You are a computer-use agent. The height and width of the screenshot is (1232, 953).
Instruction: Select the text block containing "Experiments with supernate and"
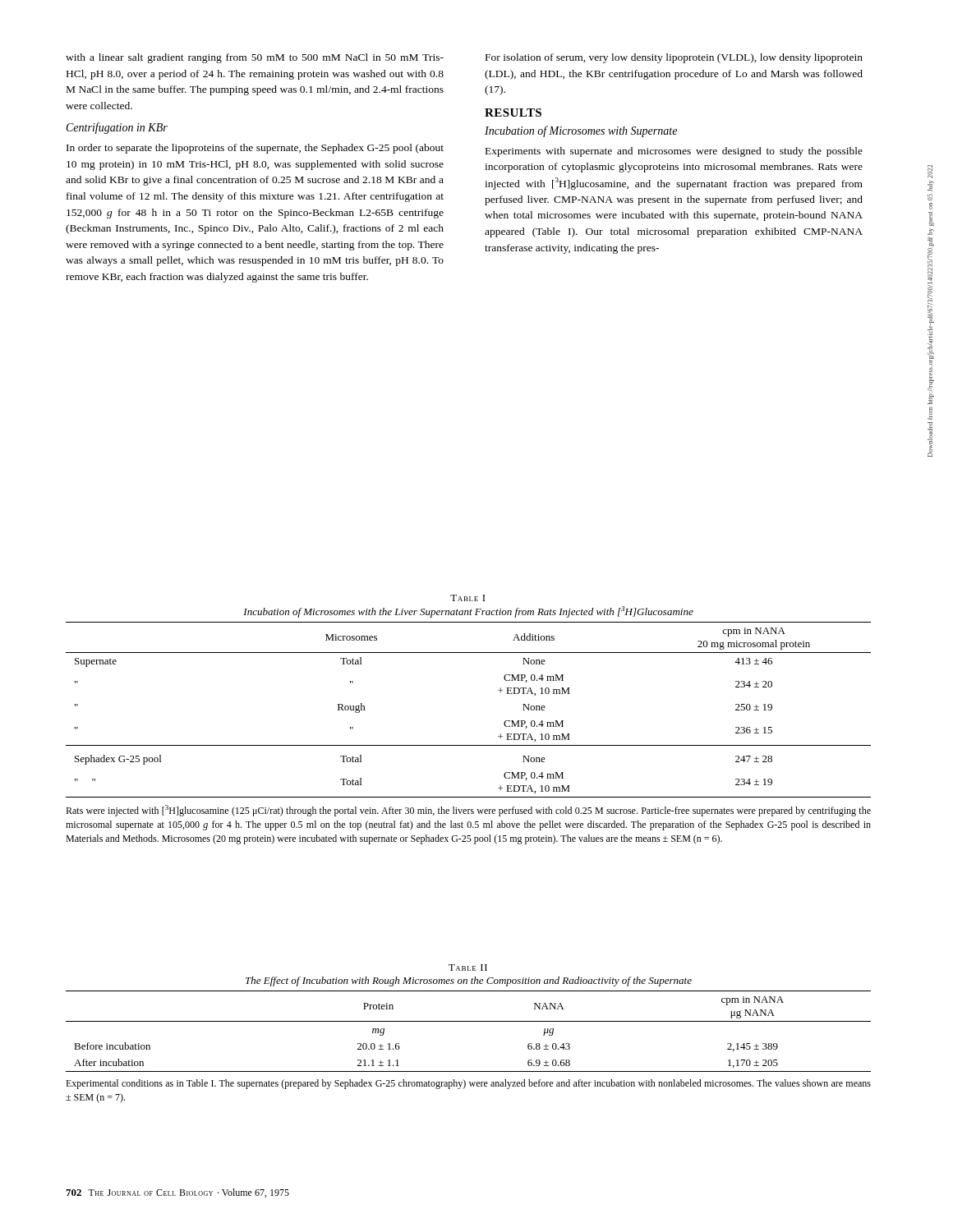674,199
